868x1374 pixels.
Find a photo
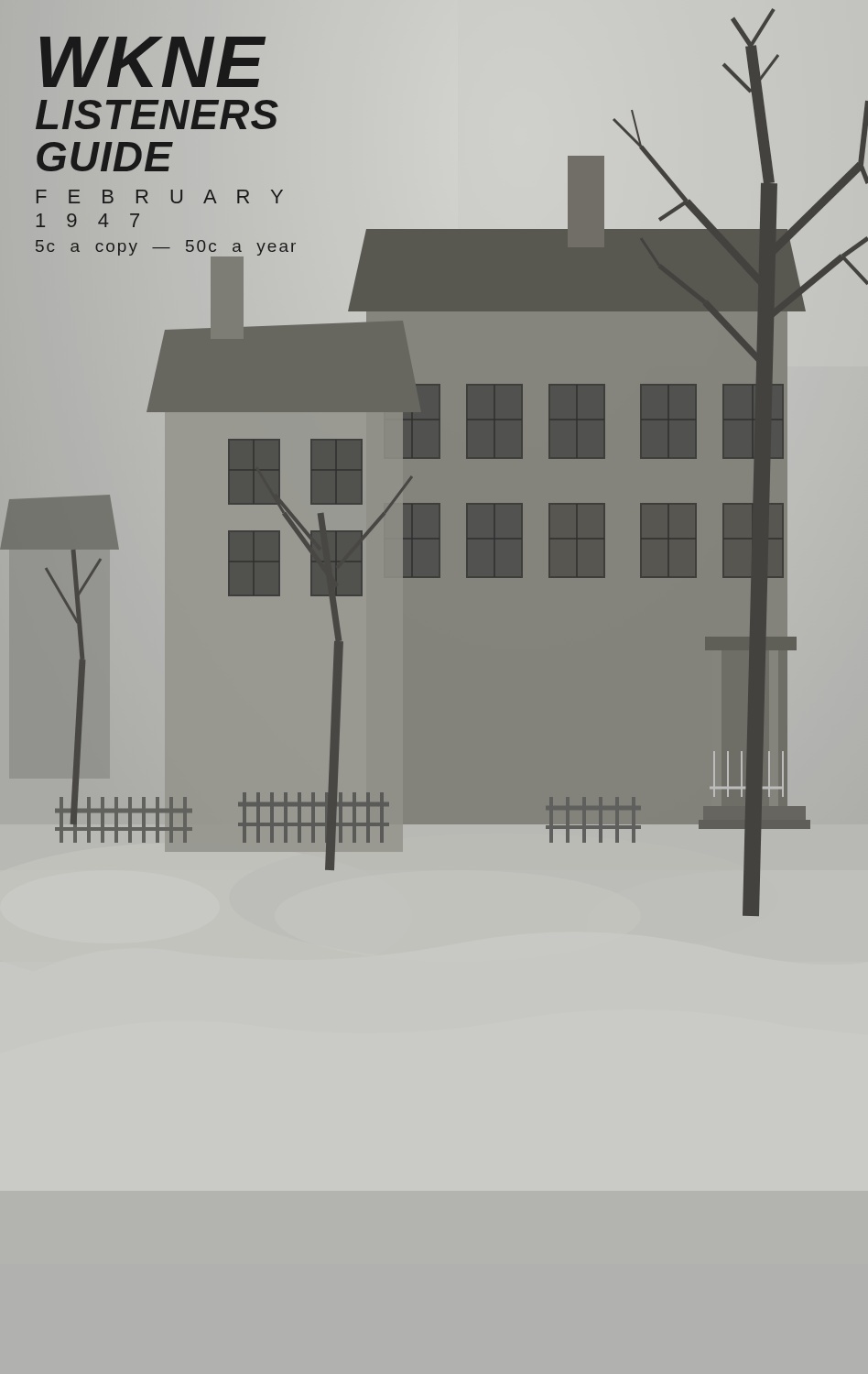coord(434,687)
